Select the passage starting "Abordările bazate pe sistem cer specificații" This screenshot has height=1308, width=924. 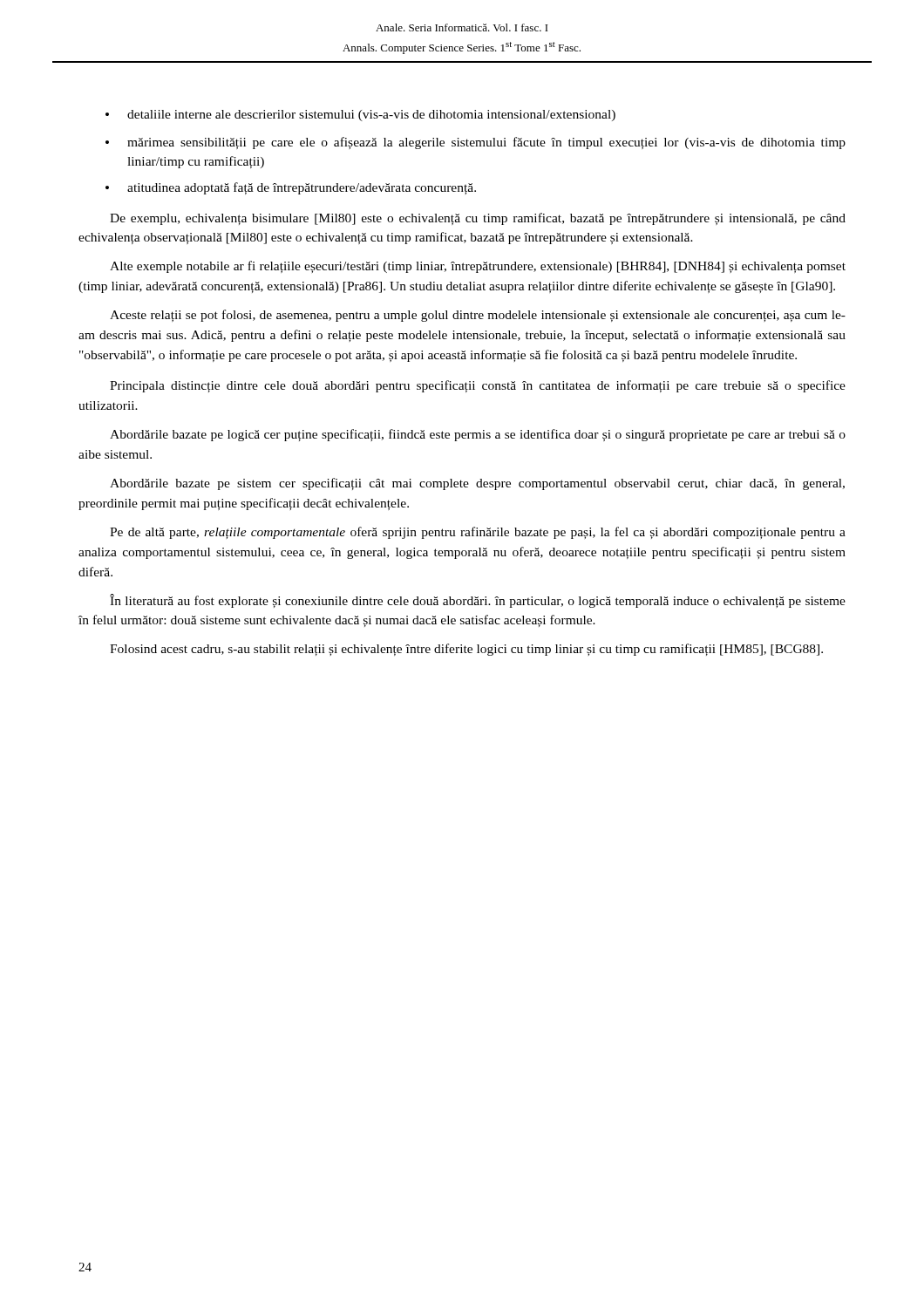(462, 493)
